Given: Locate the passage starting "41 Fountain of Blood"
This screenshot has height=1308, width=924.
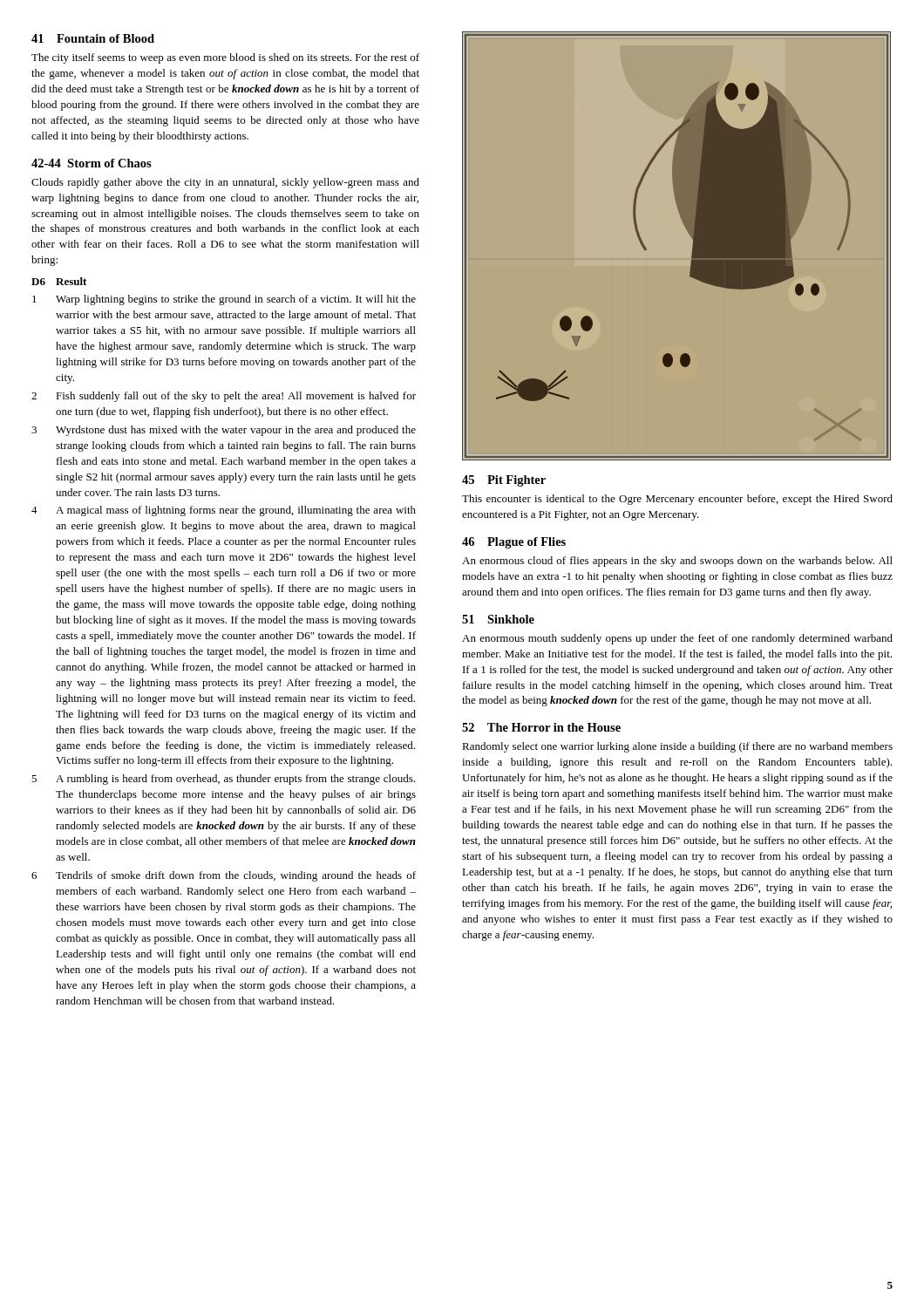Looking at the screenshot, I should (93, 38).
